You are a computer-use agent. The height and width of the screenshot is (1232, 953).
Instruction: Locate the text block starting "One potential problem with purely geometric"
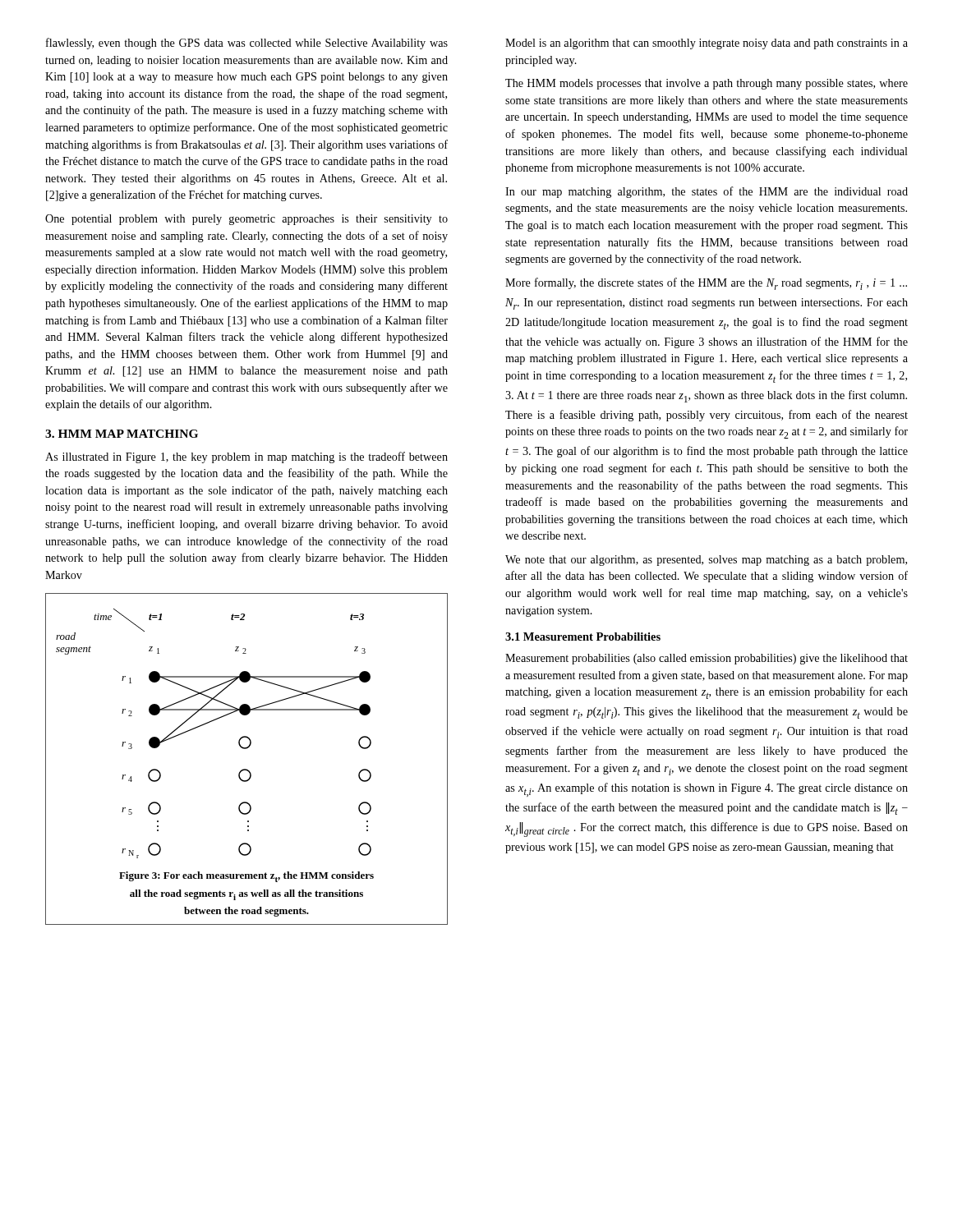246,312
